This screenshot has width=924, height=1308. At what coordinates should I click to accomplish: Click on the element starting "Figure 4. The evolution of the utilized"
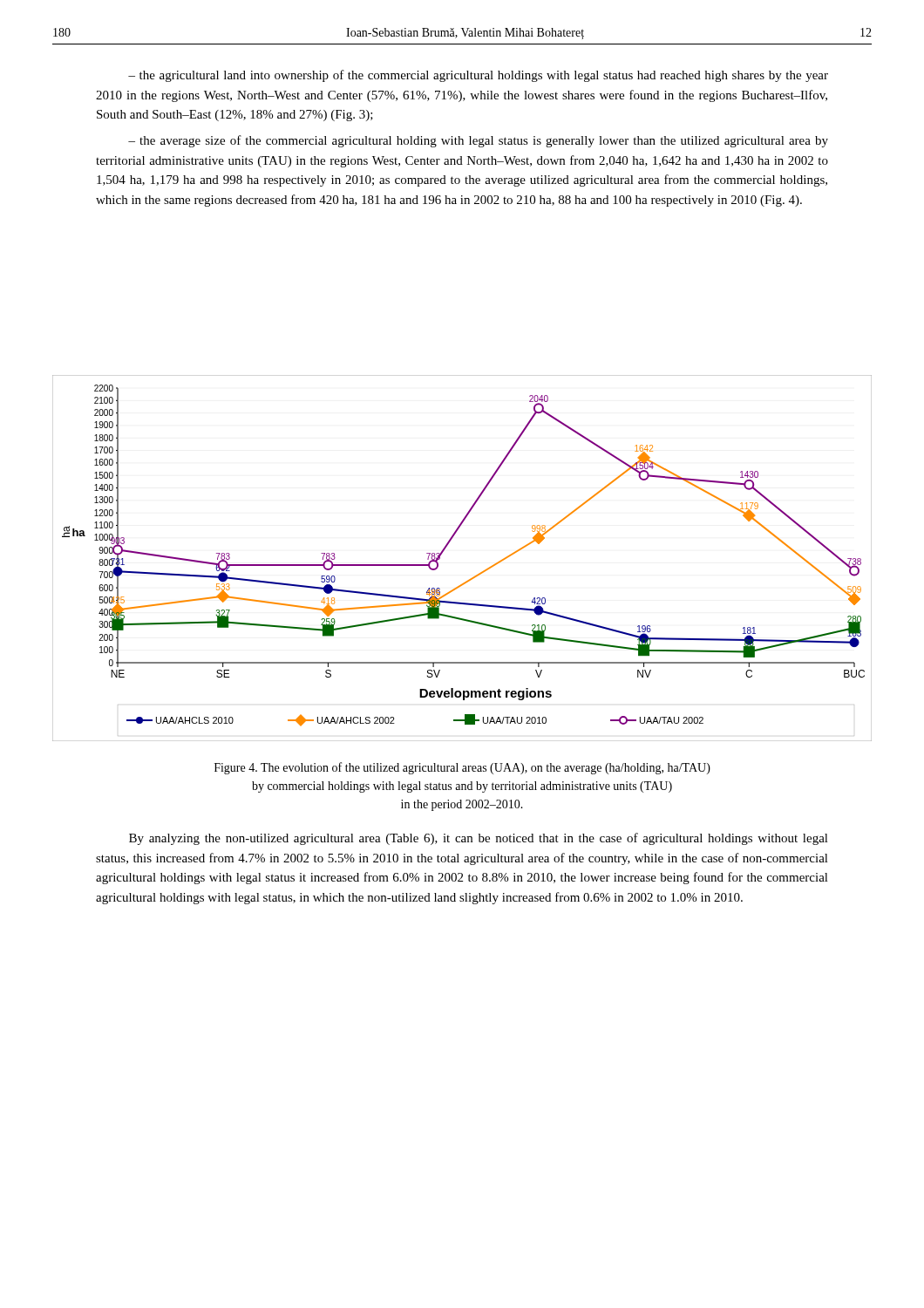(x=462, y=786)
